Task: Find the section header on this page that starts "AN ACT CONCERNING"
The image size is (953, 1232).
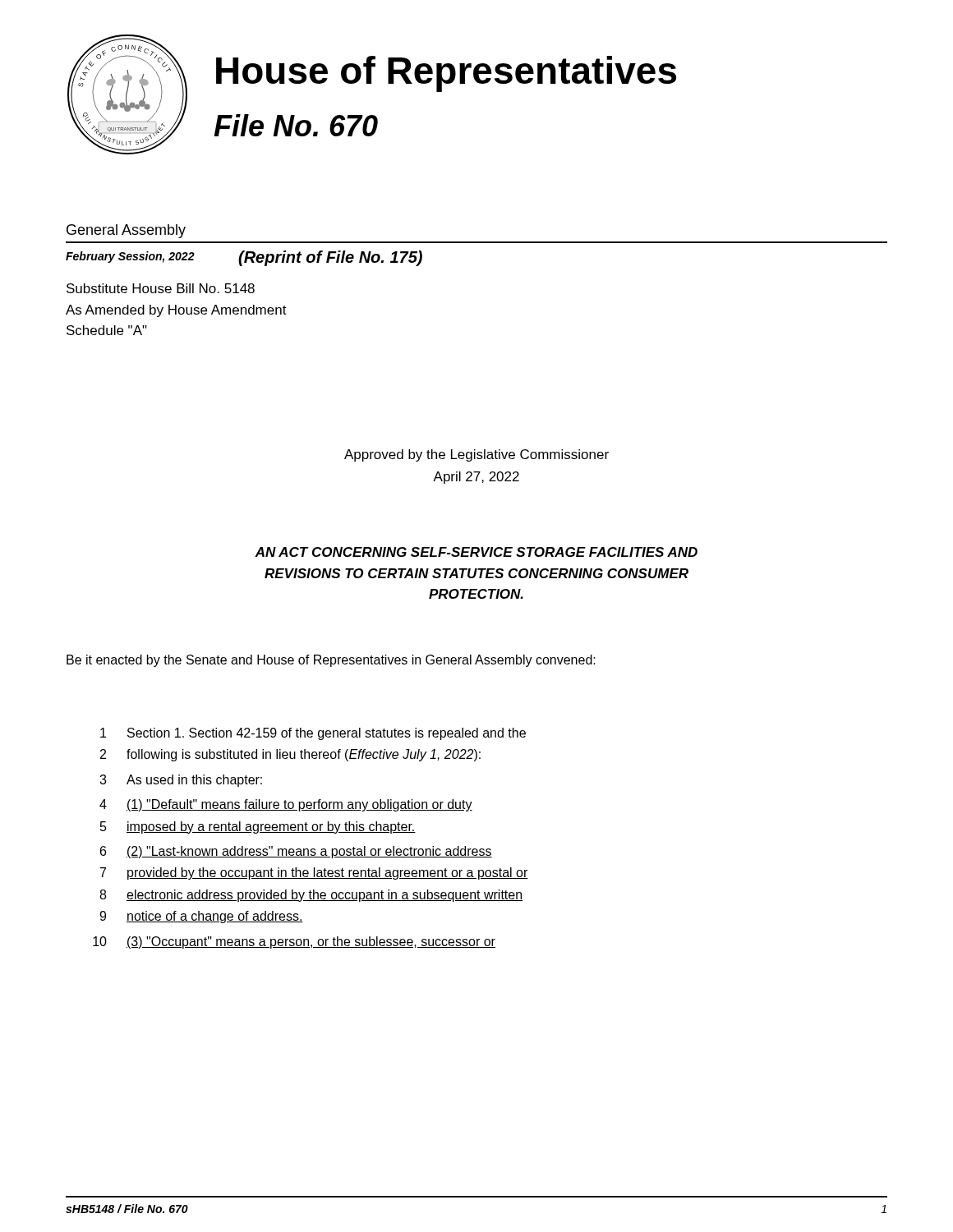Action: (476, 573)
